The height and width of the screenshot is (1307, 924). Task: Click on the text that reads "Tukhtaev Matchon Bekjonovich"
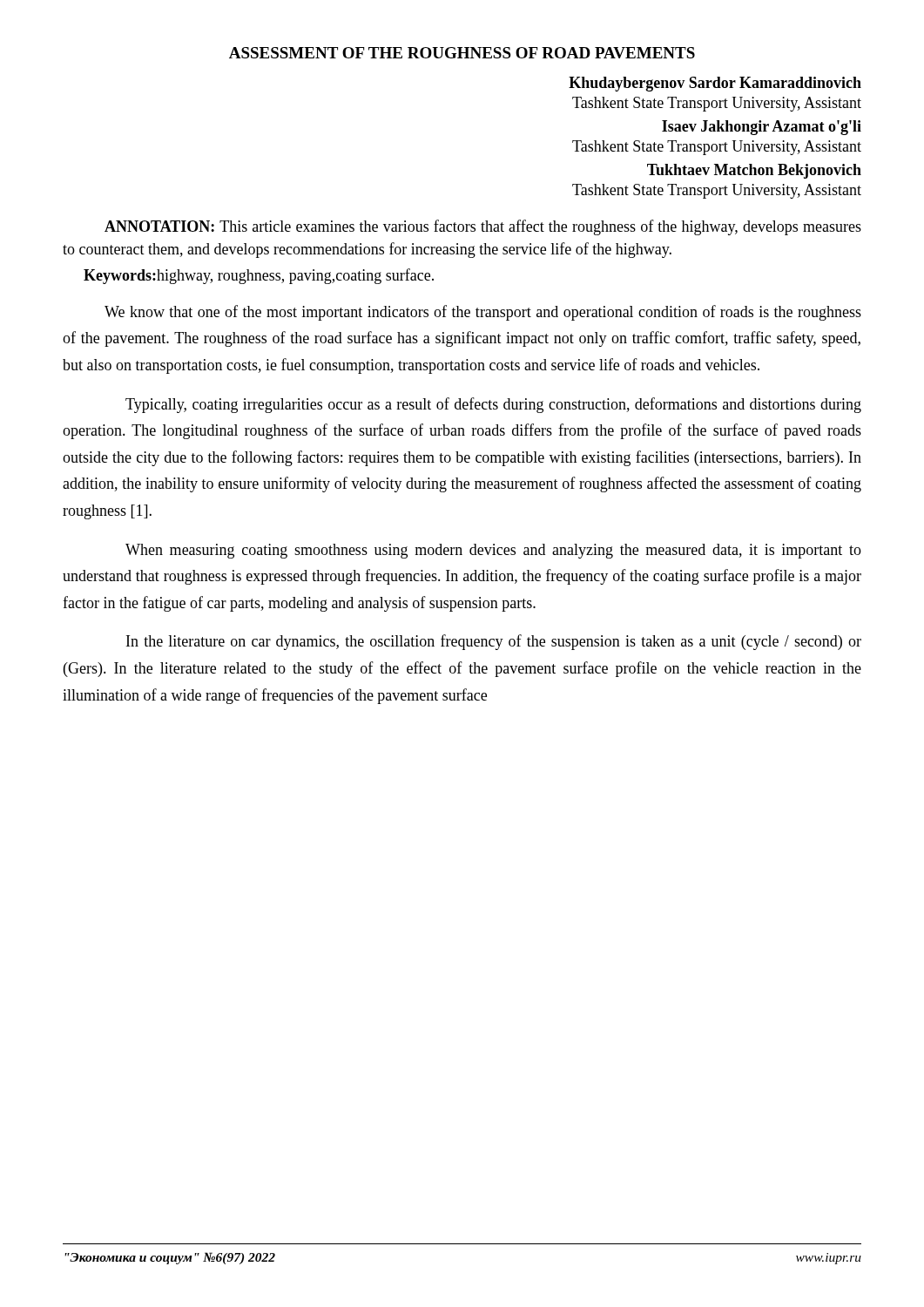754,170
